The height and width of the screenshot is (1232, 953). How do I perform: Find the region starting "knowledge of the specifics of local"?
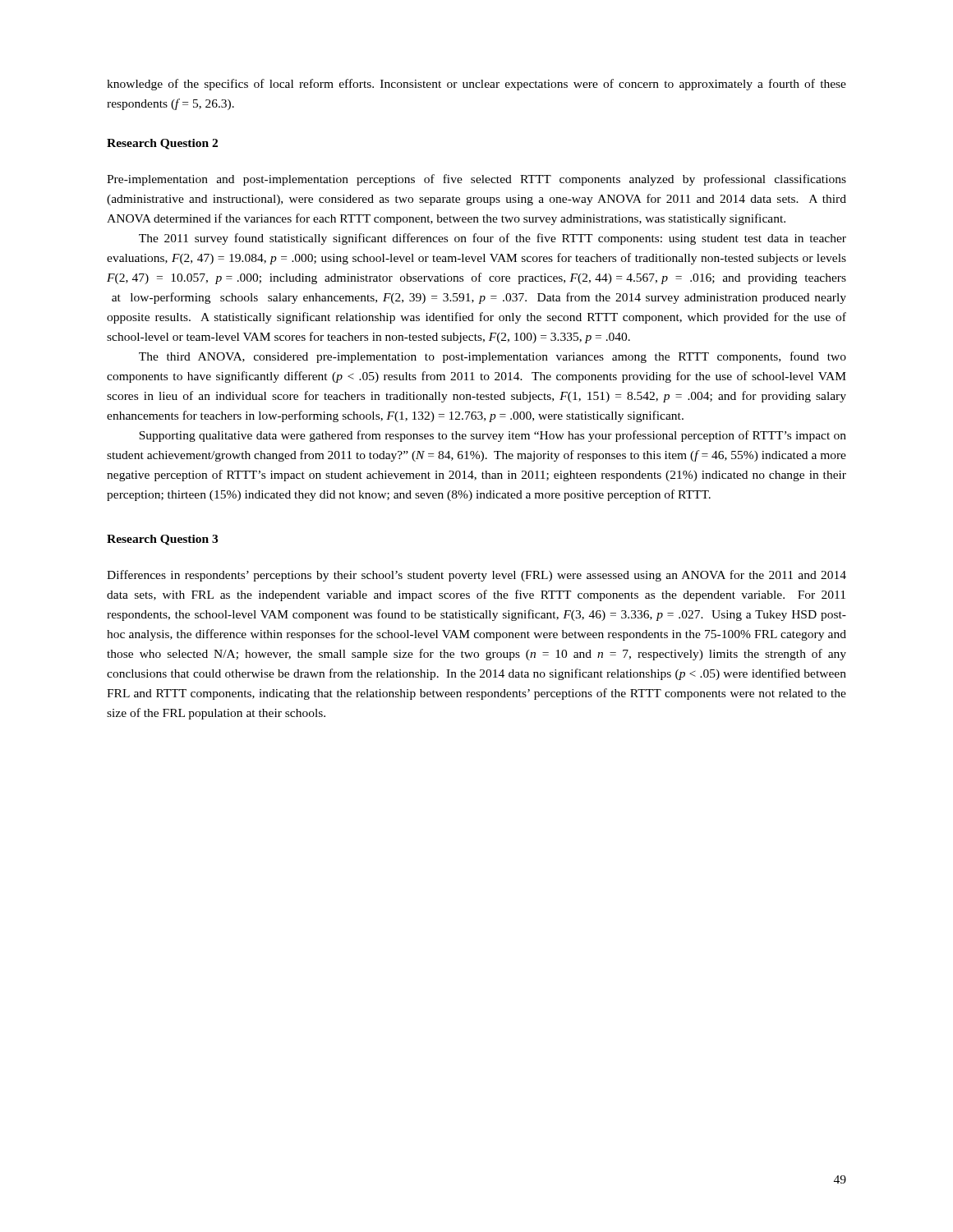pyautogui.click(x=476, y=94)
